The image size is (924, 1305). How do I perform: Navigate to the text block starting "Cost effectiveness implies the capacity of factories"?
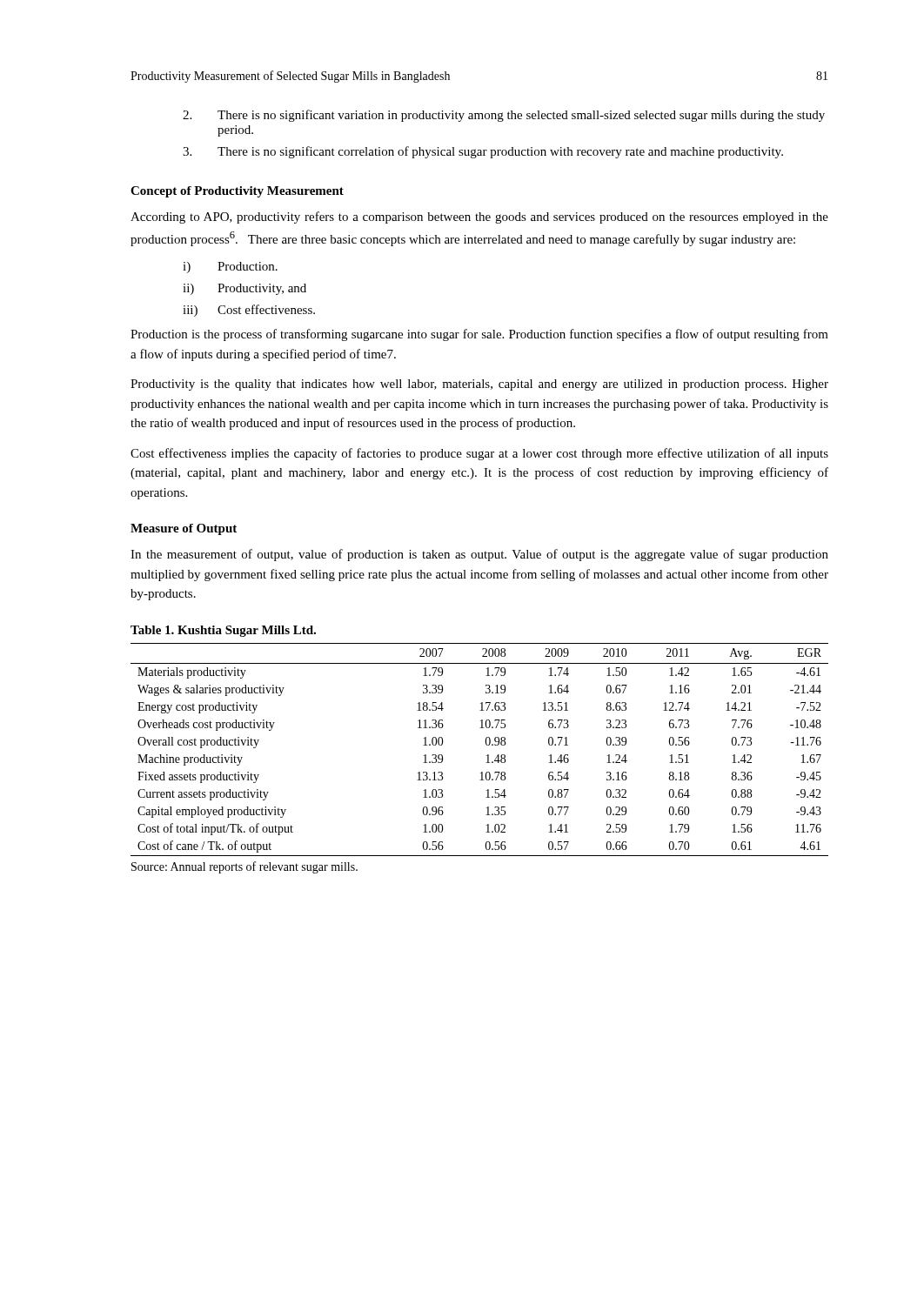479,472
